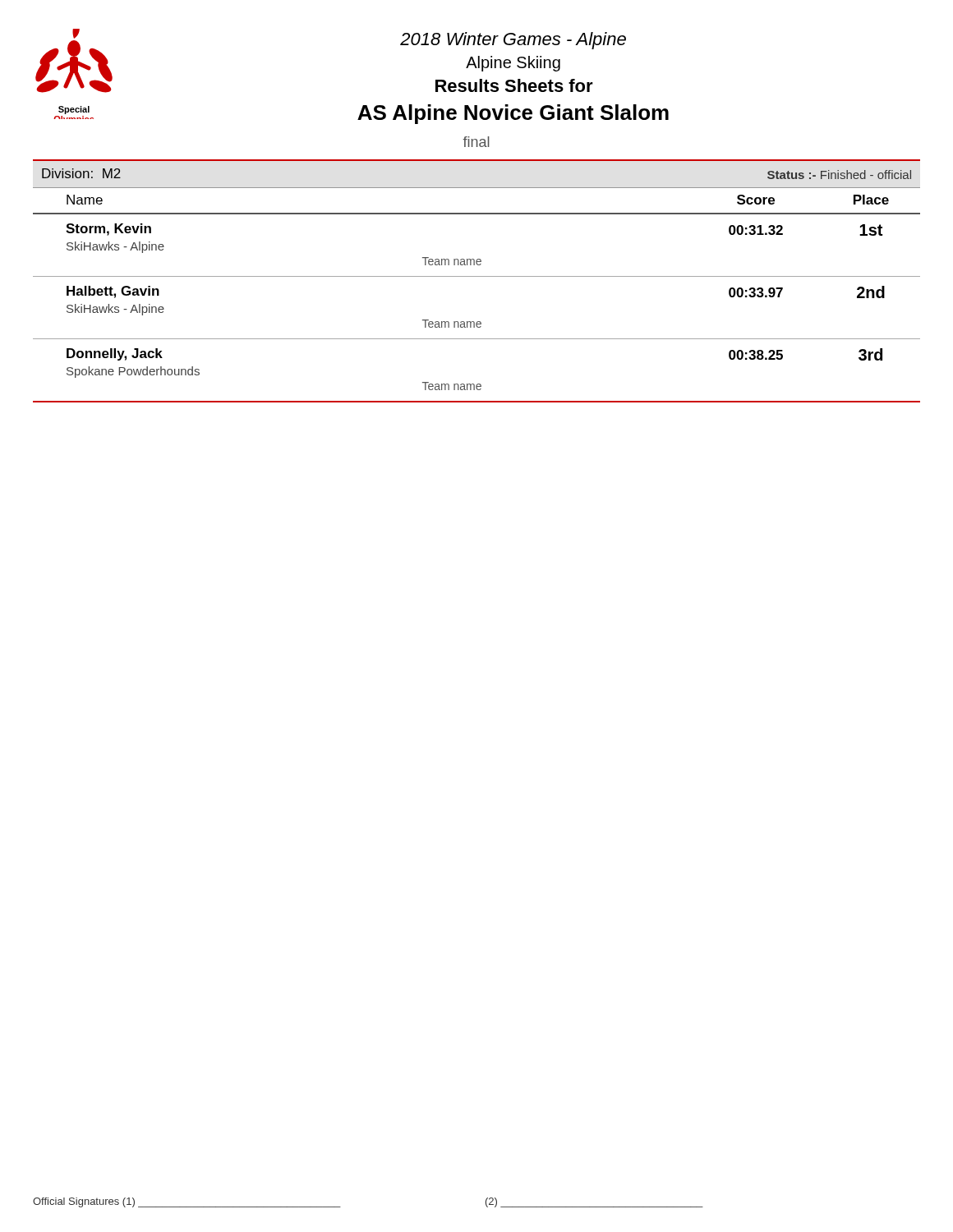Point to the passage starting "Results Sheets for"
Image resolution: width=953 pixels, height=1232 pixels.
point(513,86)
